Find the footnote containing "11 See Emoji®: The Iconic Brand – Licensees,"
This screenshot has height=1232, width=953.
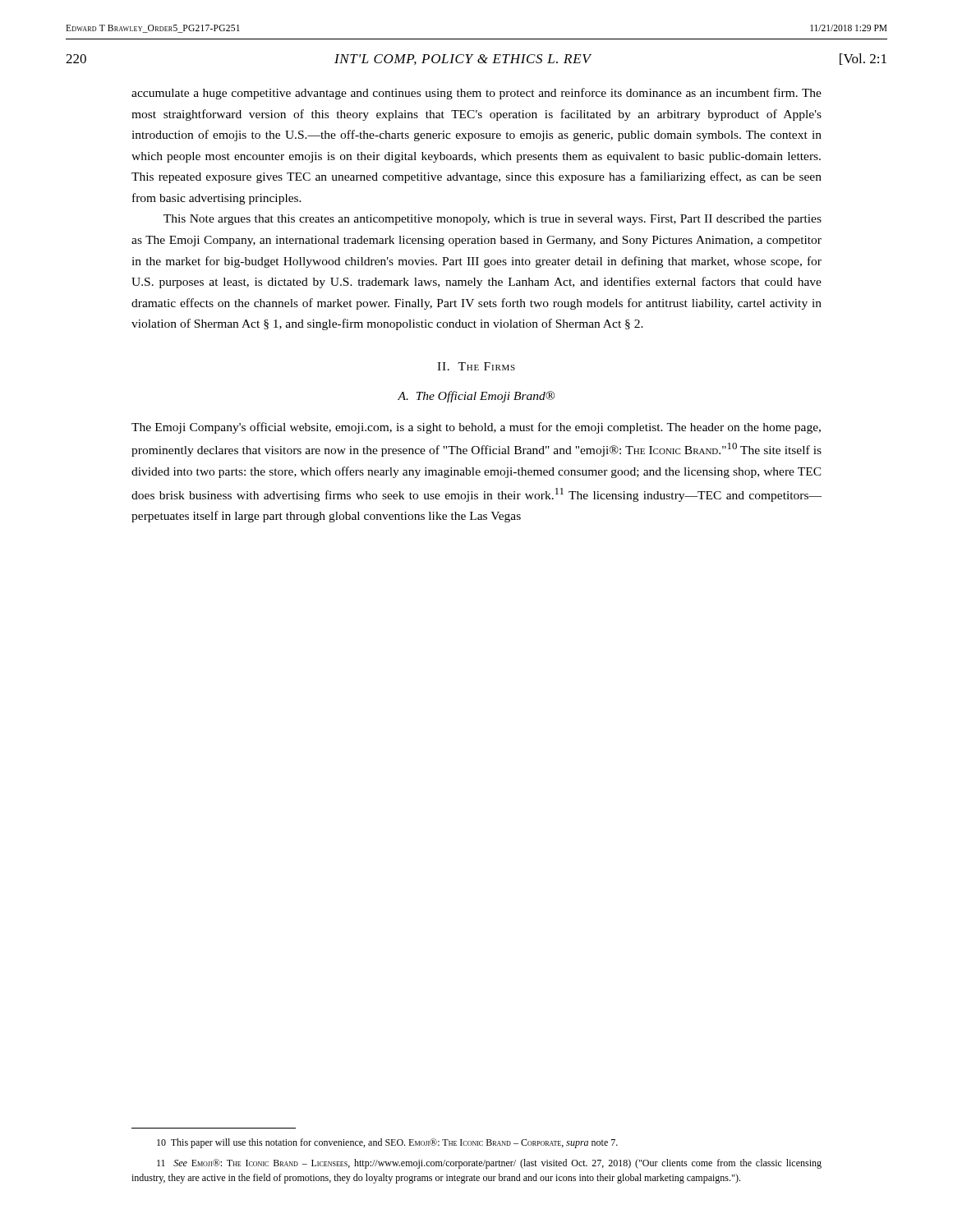pyautogui.click(x=476, y=1170)
